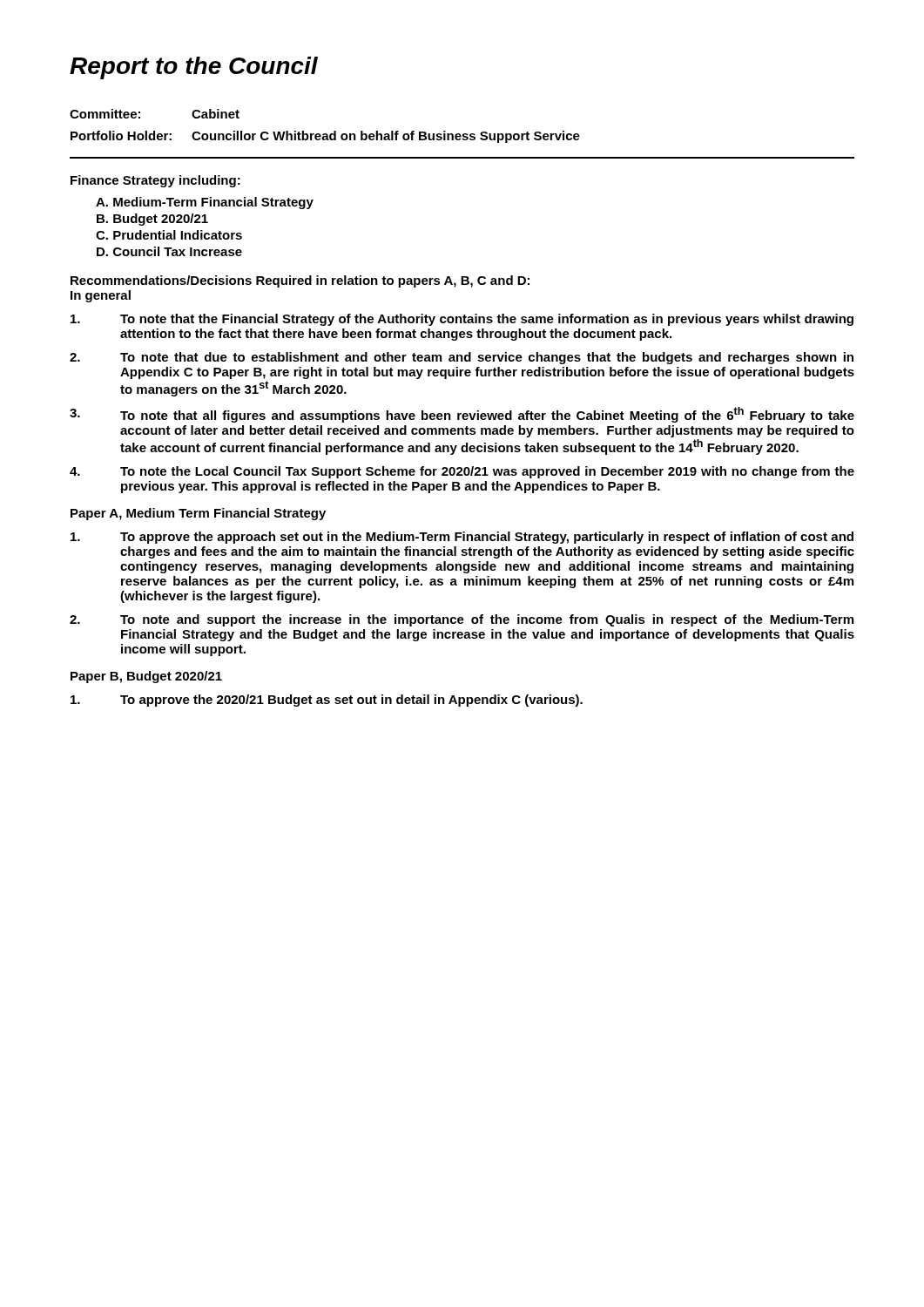Find the element starting "D. Council Tax"
The width and height of the screenshot is (924, 1307).
(x=169, y=251)
